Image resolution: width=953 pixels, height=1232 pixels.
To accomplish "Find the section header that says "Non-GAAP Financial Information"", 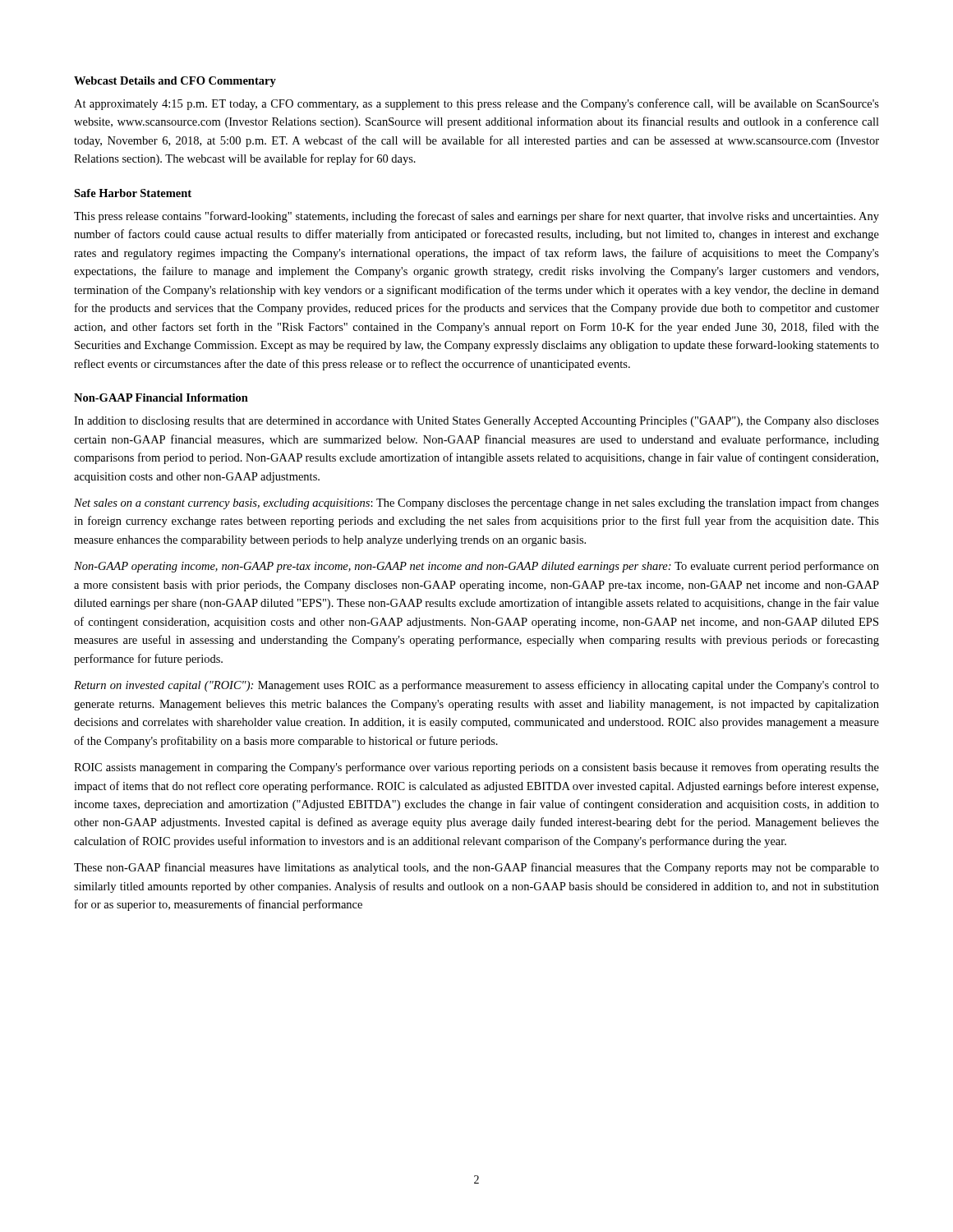I will (161, 398).
